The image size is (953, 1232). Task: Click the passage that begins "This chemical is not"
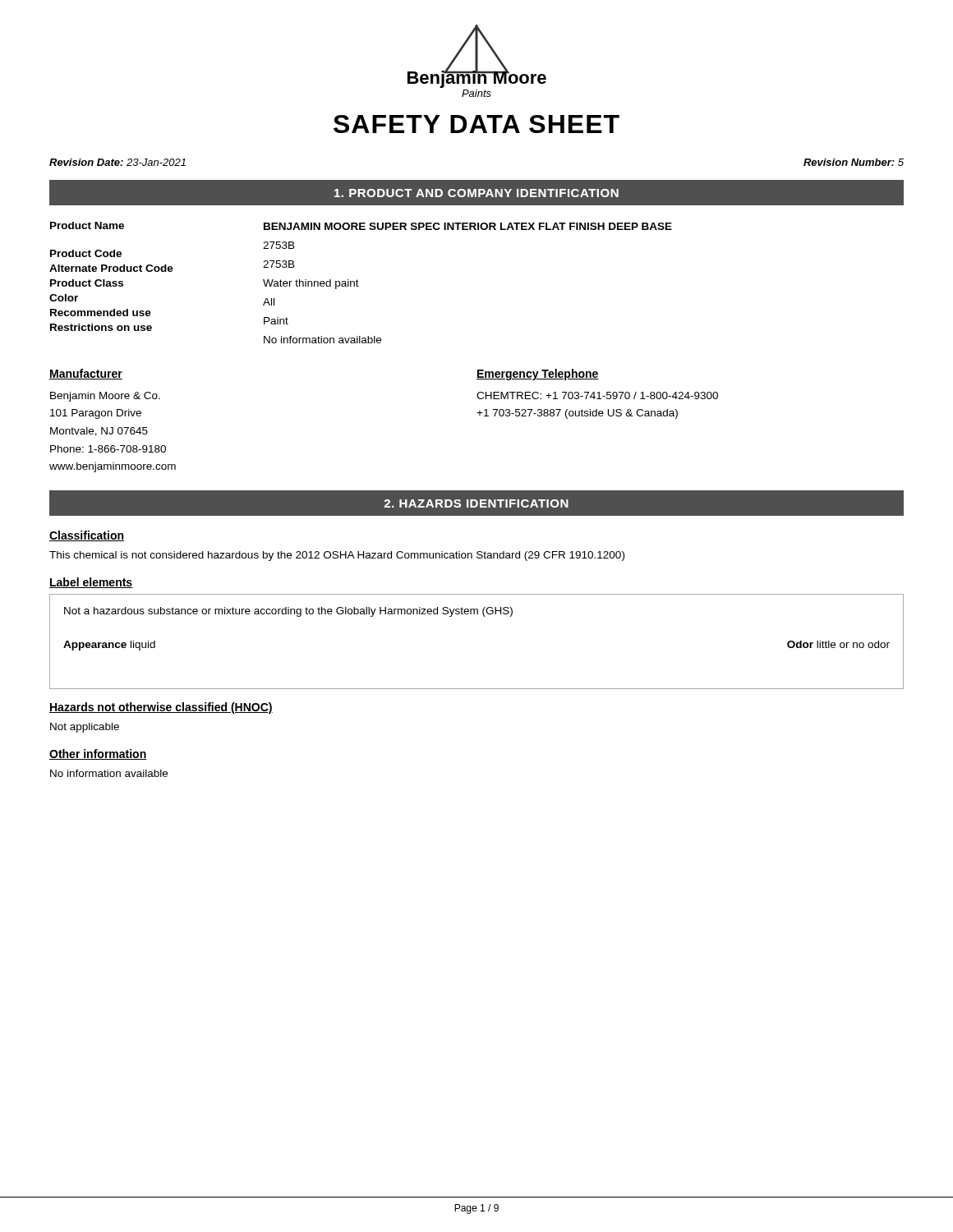click(x=337, y=555)
